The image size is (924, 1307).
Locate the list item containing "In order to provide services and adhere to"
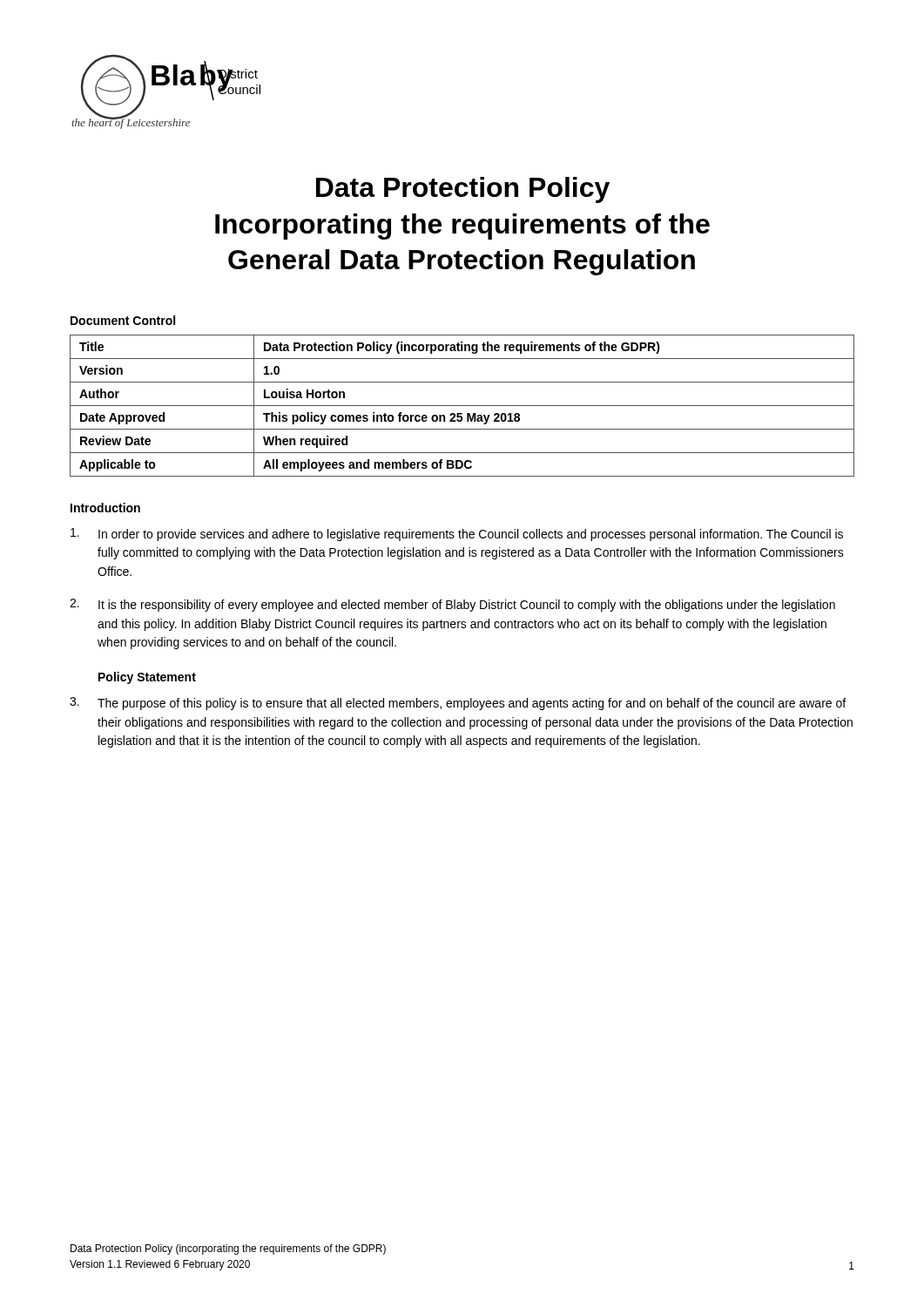462,554
